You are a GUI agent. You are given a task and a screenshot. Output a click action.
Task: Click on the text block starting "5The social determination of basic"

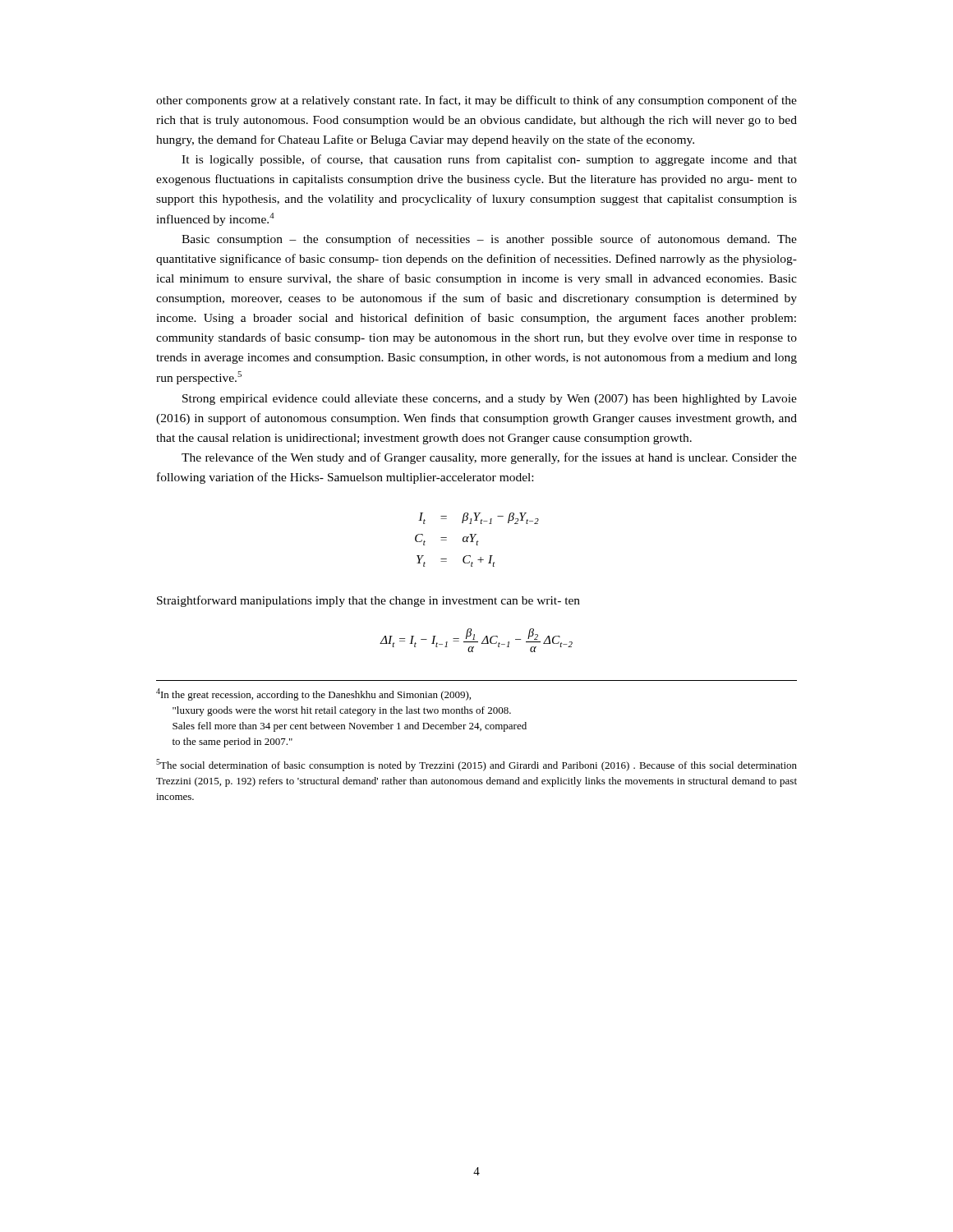click(x=476, y=780)
